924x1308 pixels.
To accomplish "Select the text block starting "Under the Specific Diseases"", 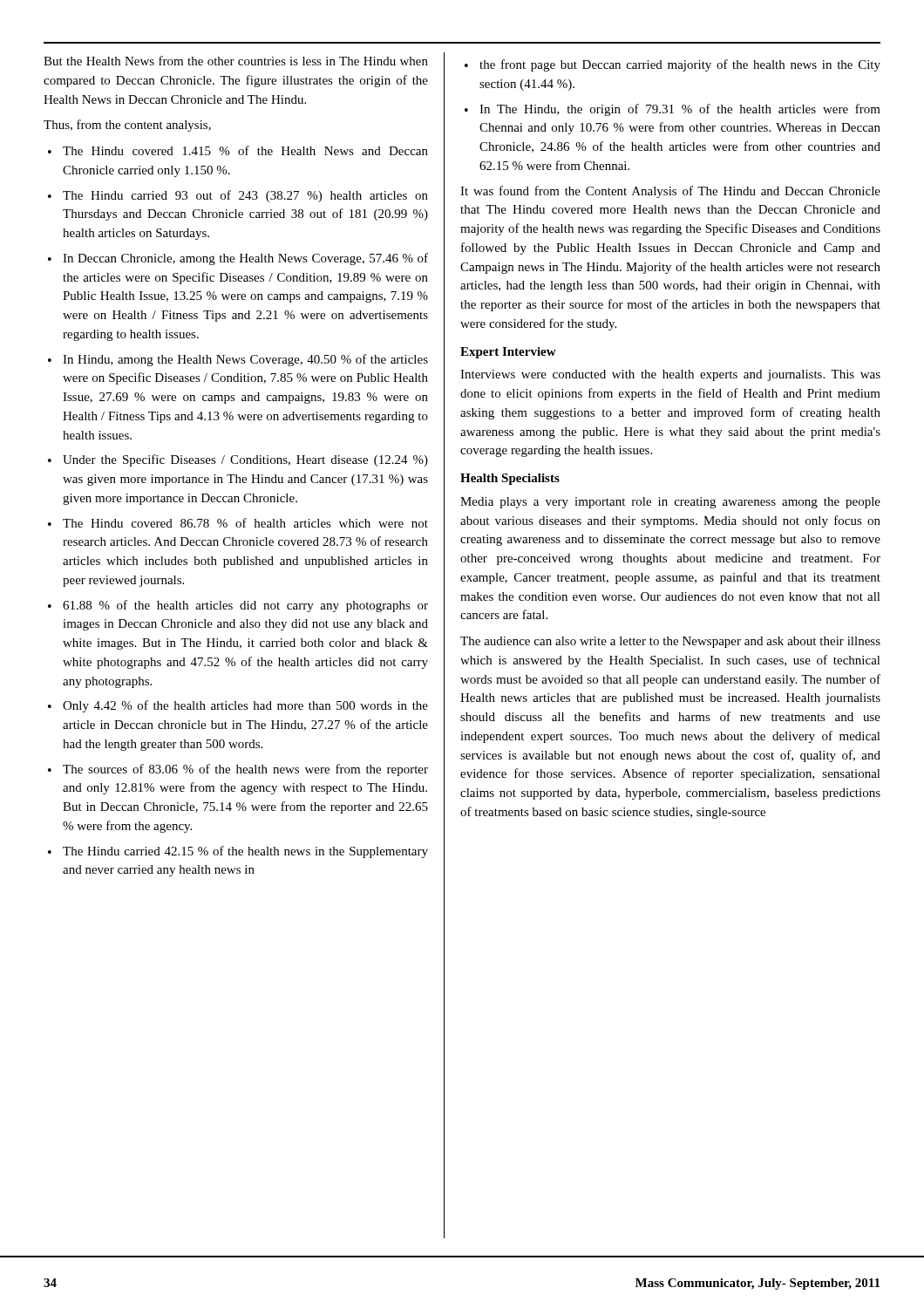I will click(245, 479).
